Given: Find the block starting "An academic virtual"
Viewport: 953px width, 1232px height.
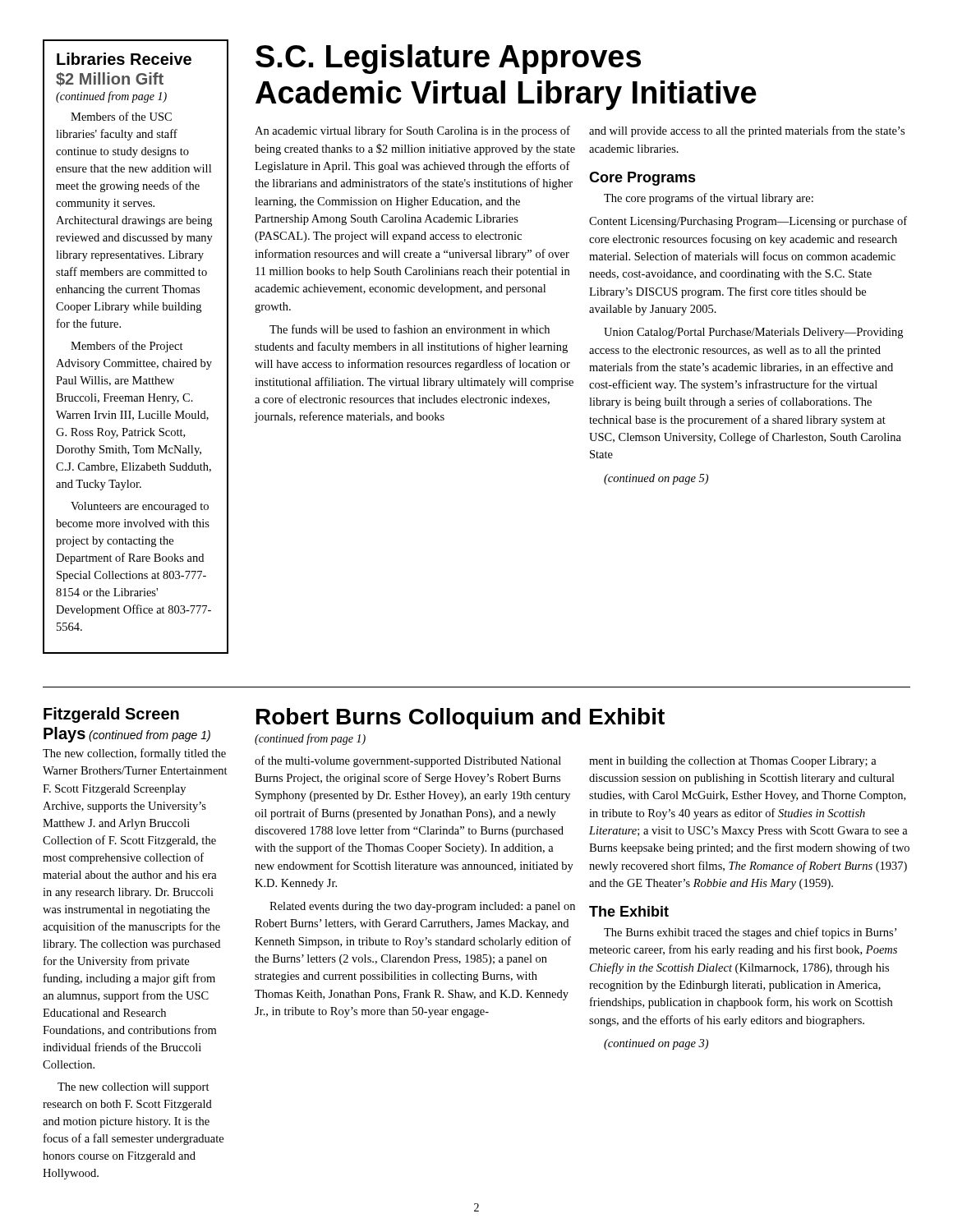Looking at the screenshot, I should (415, 274).
